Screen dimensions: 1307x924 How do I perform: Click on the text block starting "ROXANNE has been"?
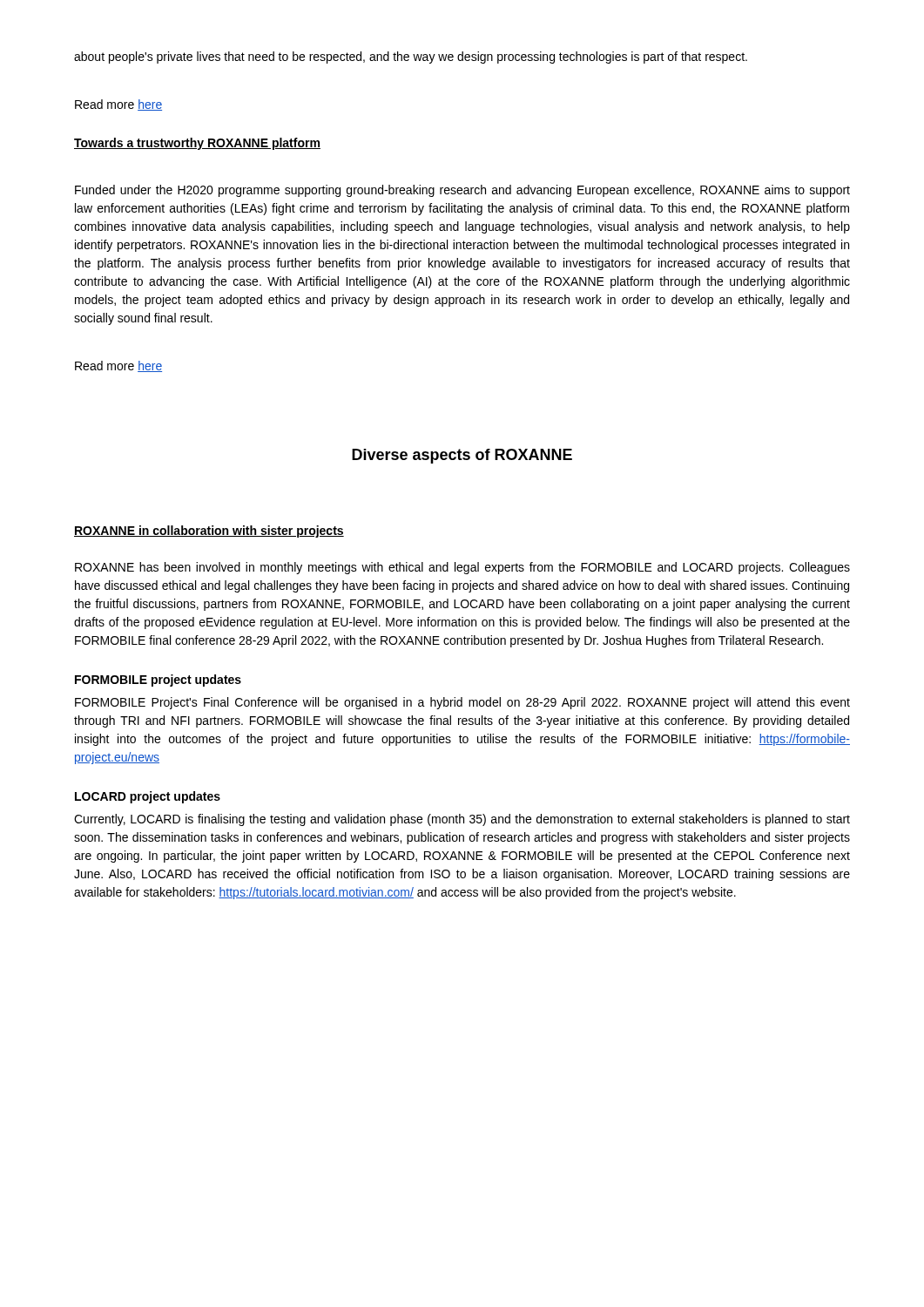coord(462,604)
